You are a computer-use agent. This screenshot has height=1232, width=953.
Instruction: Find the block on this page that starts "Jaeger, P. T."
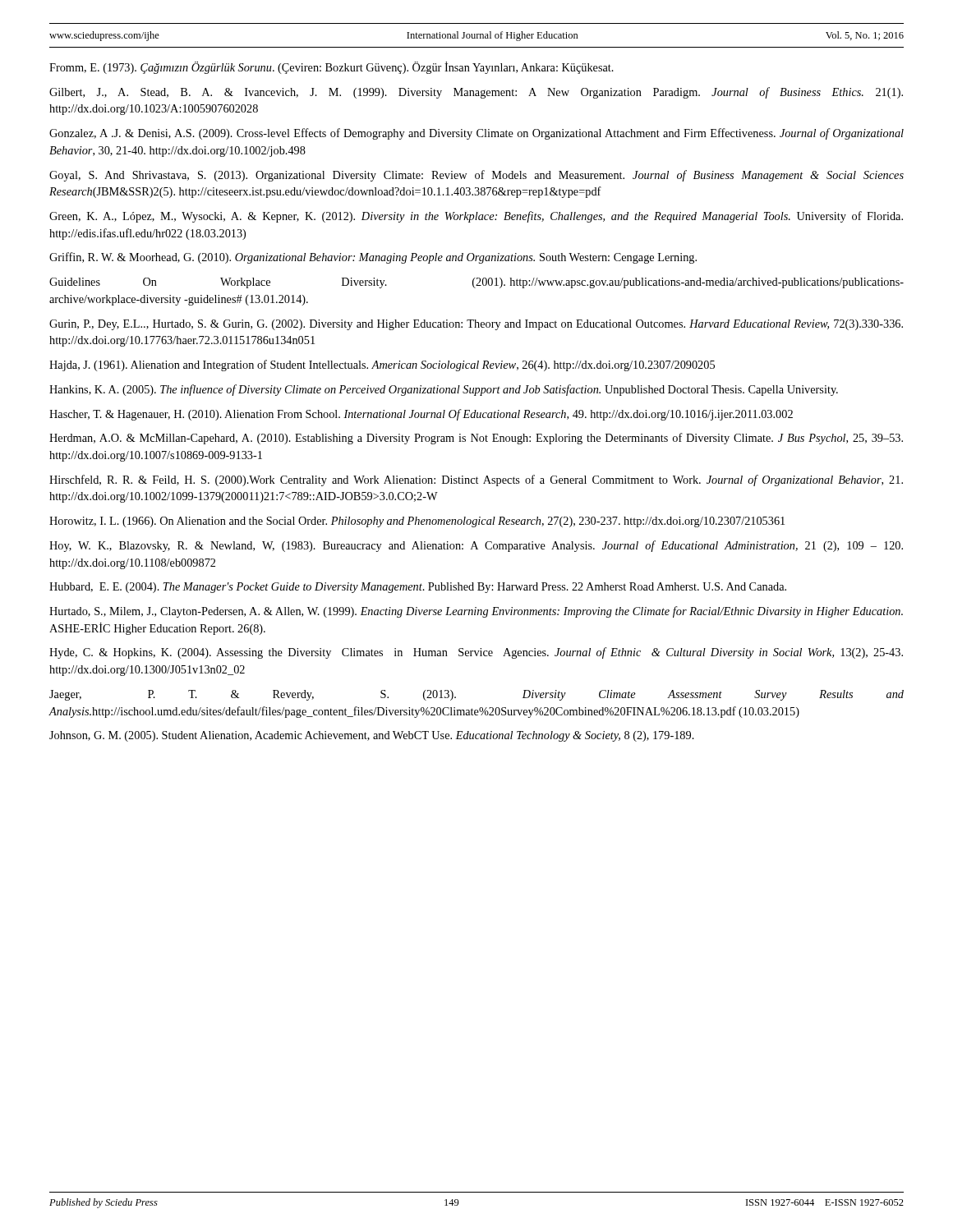pos(476,703)
